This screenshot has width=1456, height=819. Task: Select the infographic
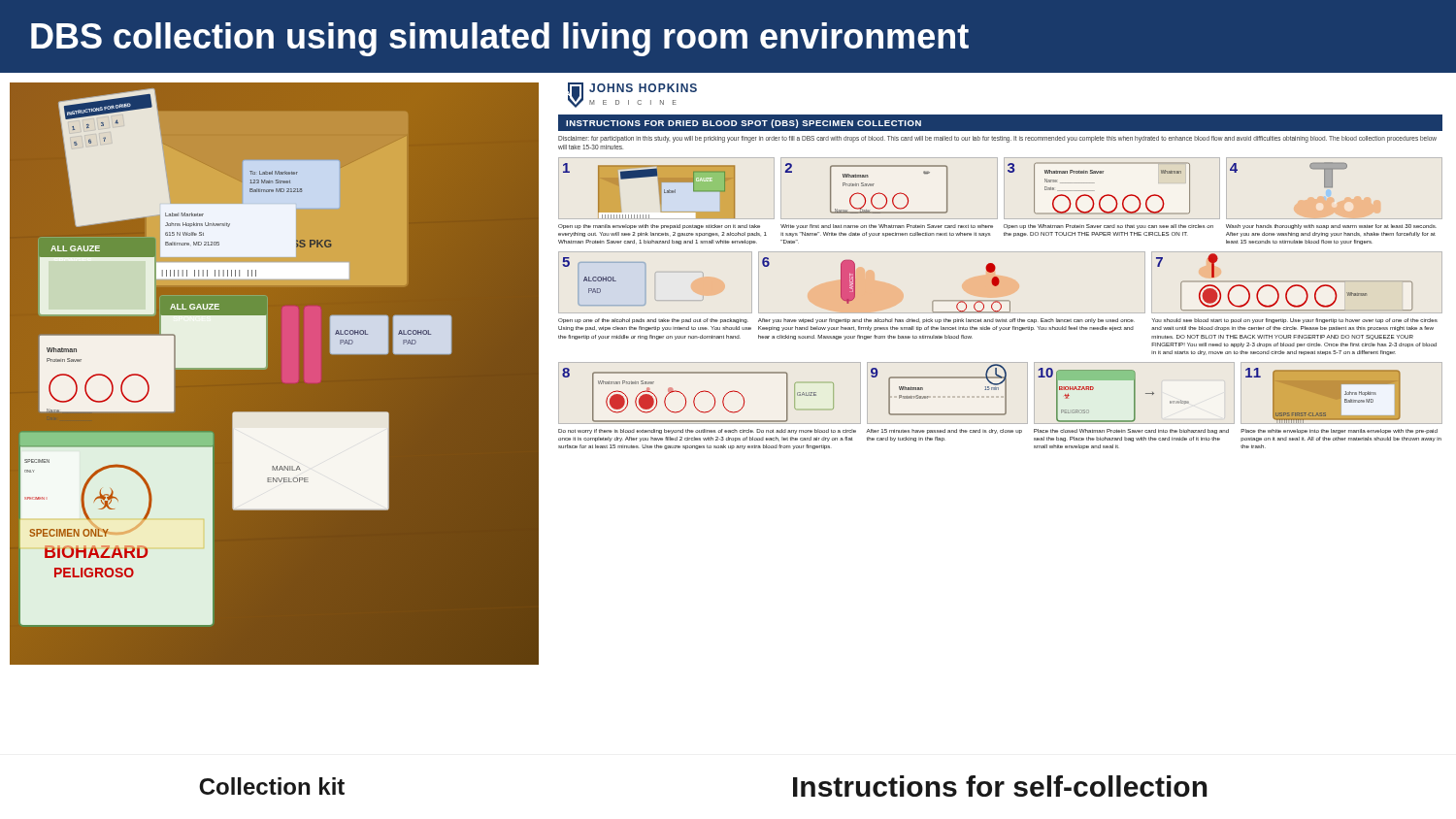pyautogui.click(x=1000, y=304)
